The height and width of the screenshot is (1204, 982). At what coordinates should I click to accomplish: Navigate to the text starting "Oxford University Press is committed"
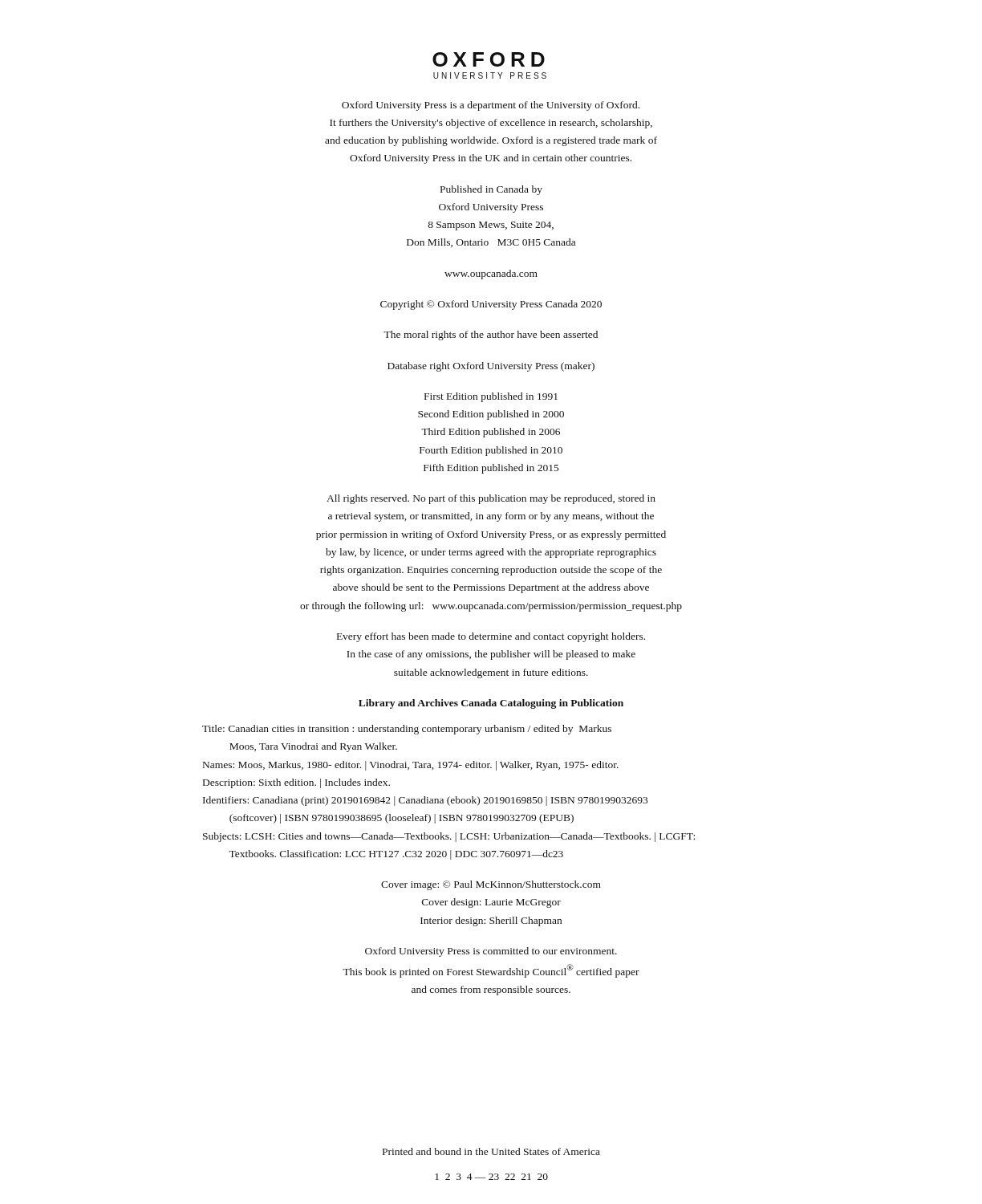tap(491, 970)
